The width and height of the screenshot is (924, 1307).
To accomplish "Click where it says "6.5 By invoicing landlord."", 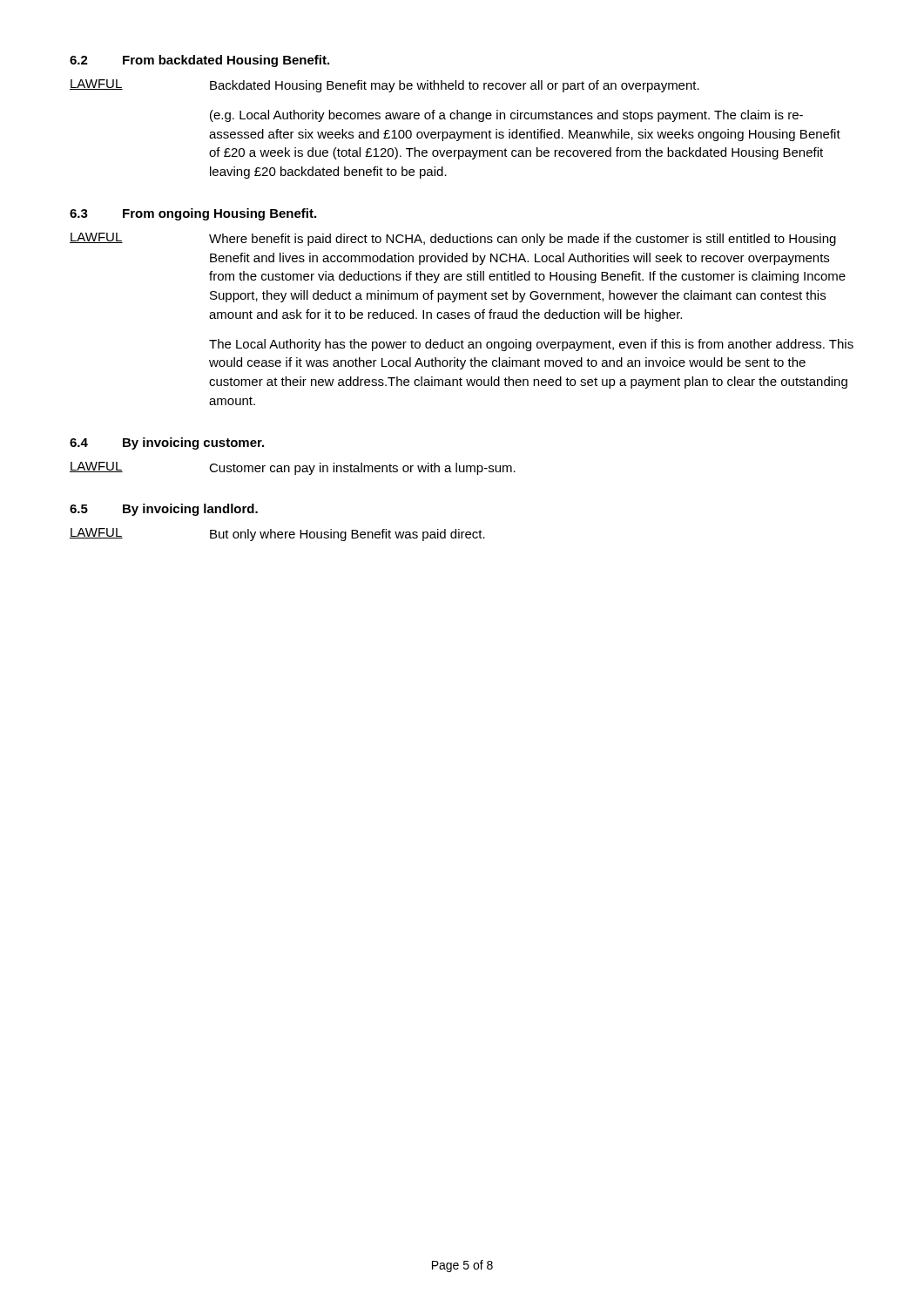I will (x=164, y=509).
